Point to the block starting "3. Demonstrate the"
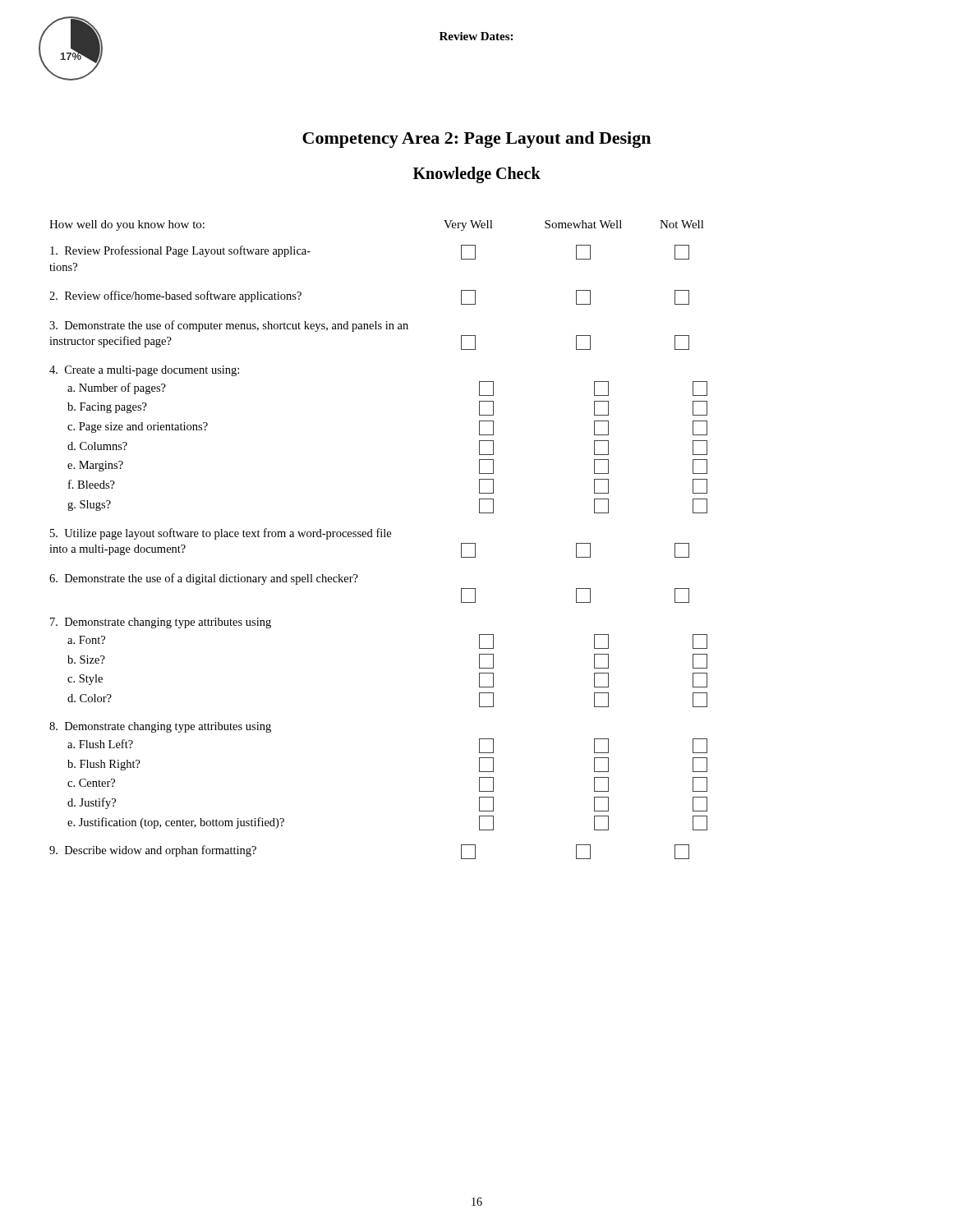 (x=386, y=334)
